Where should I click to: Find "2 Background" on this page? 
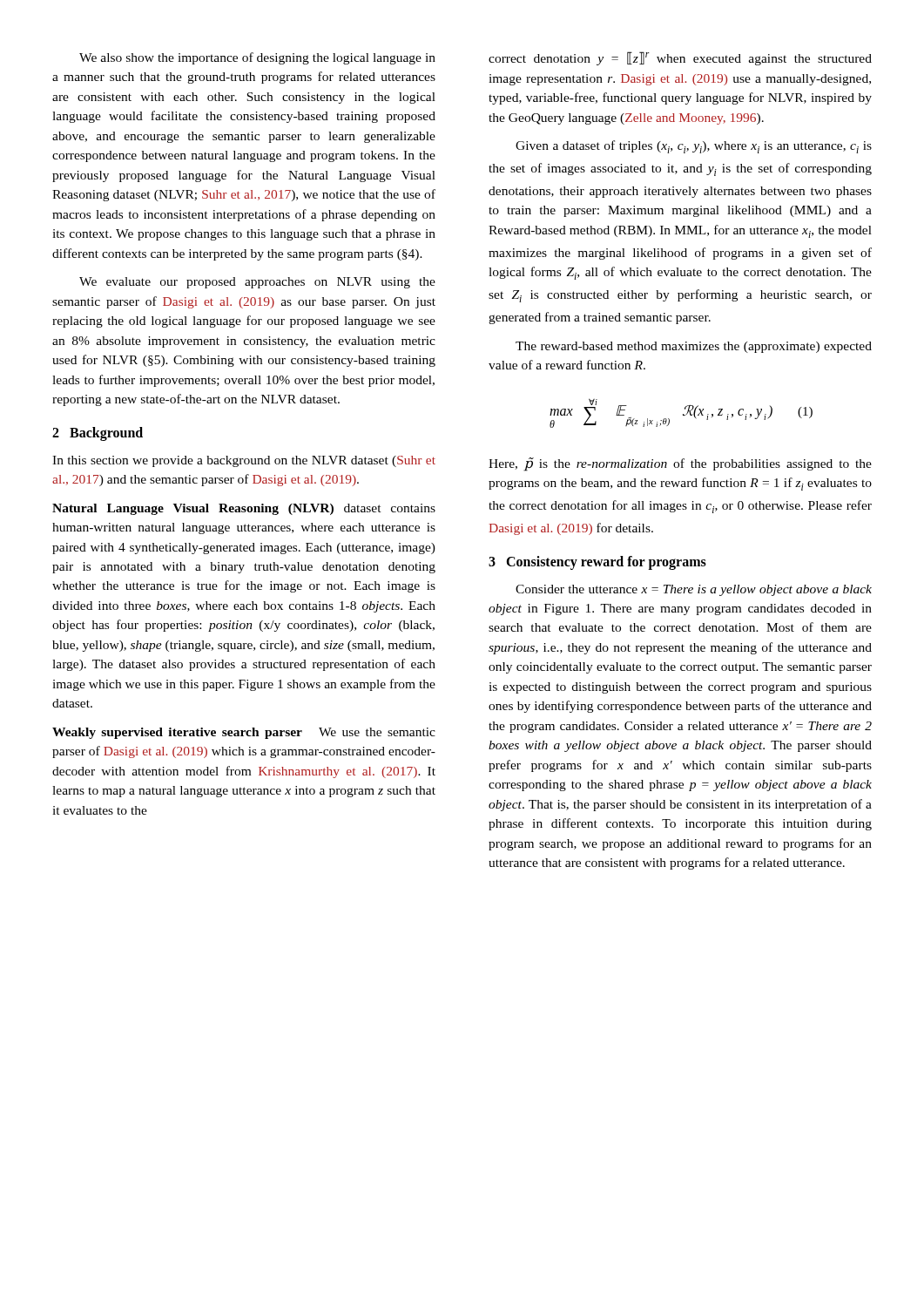(98, 434)
